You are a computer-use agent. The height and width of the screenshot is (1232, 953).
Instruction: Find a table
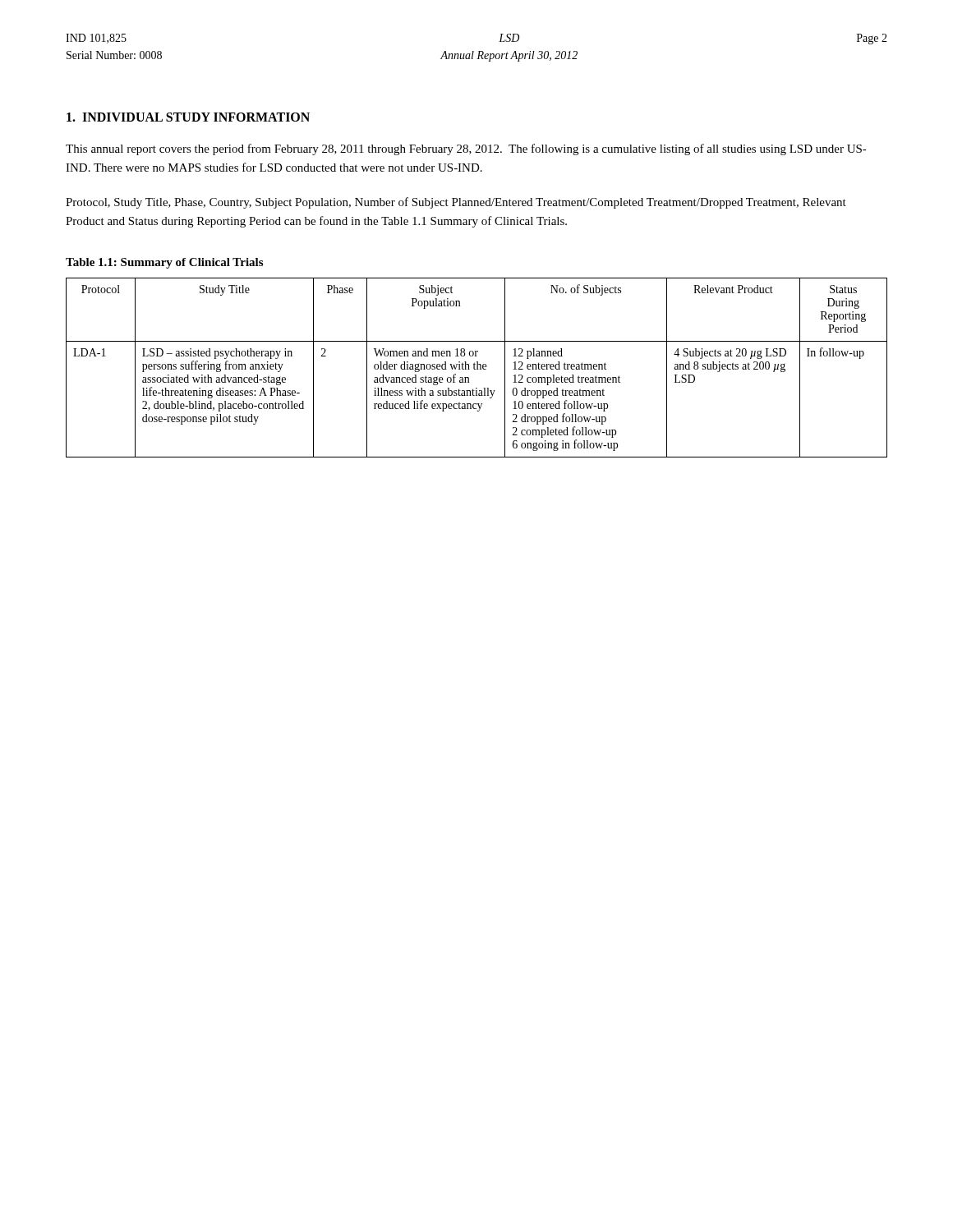click(476, 368)
